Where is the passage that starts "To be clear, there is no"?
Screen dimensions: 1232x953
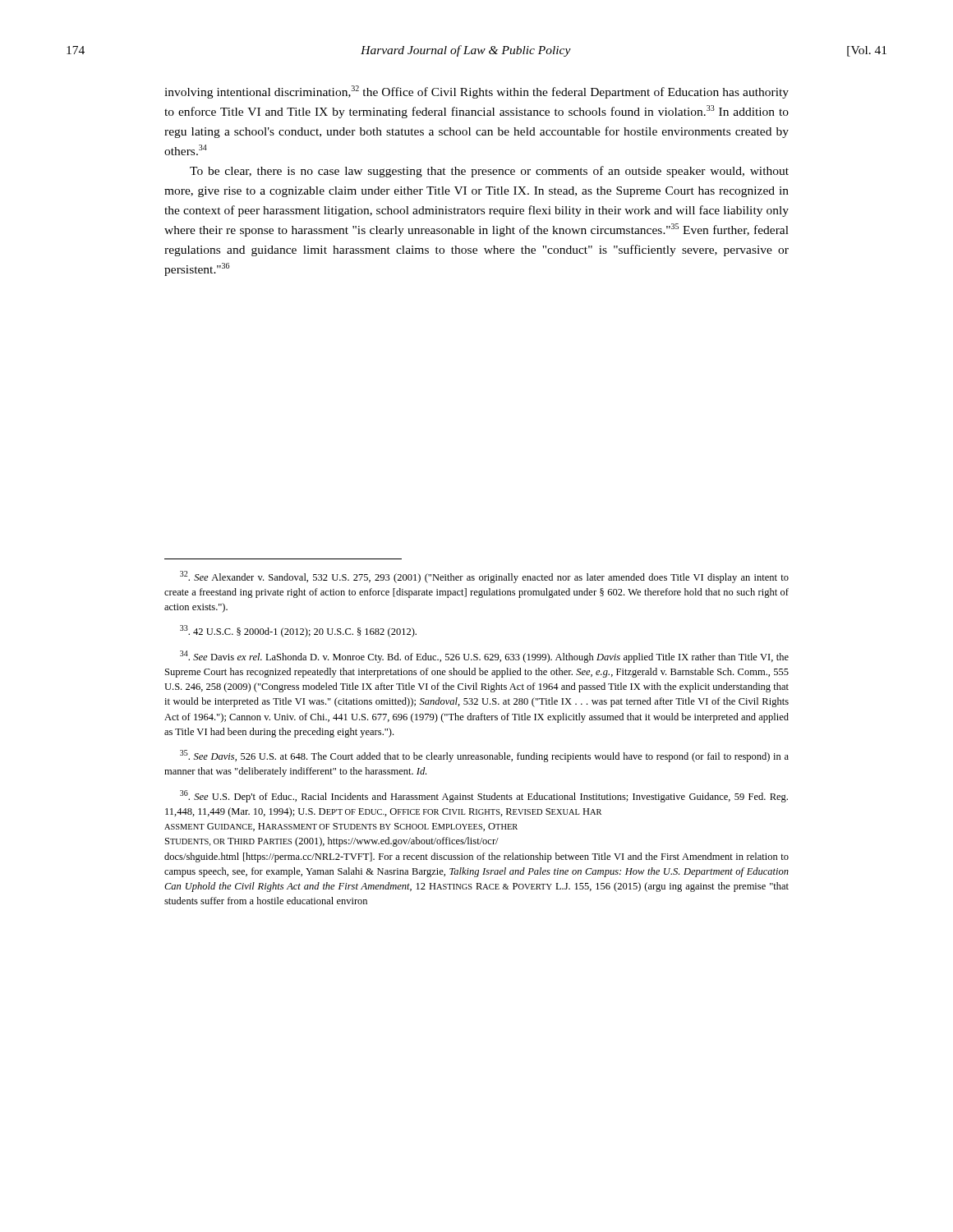coord(476,220)
